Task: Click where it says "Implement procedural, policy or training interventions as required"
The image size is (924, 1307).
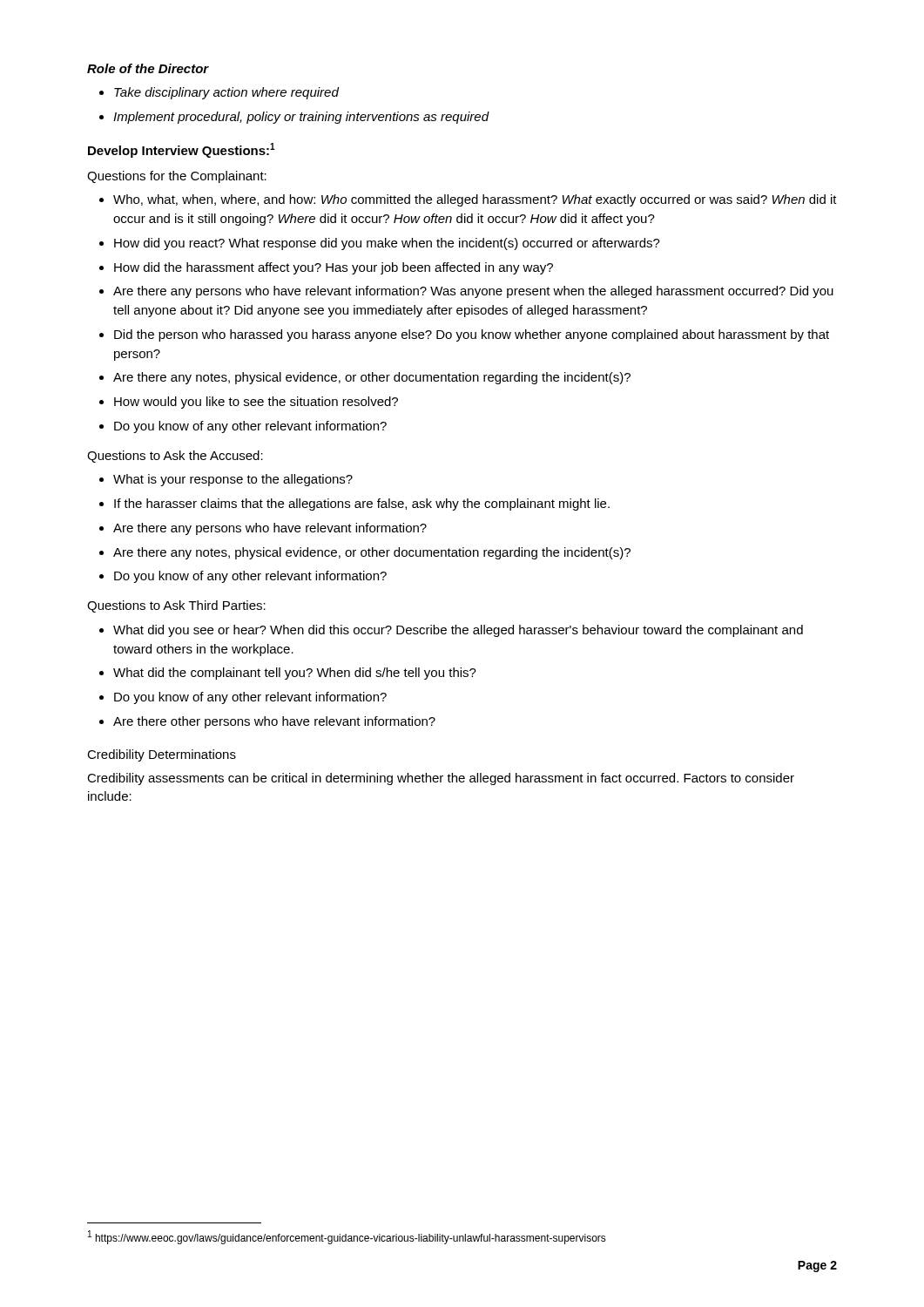Action: [x=301, y=116]
